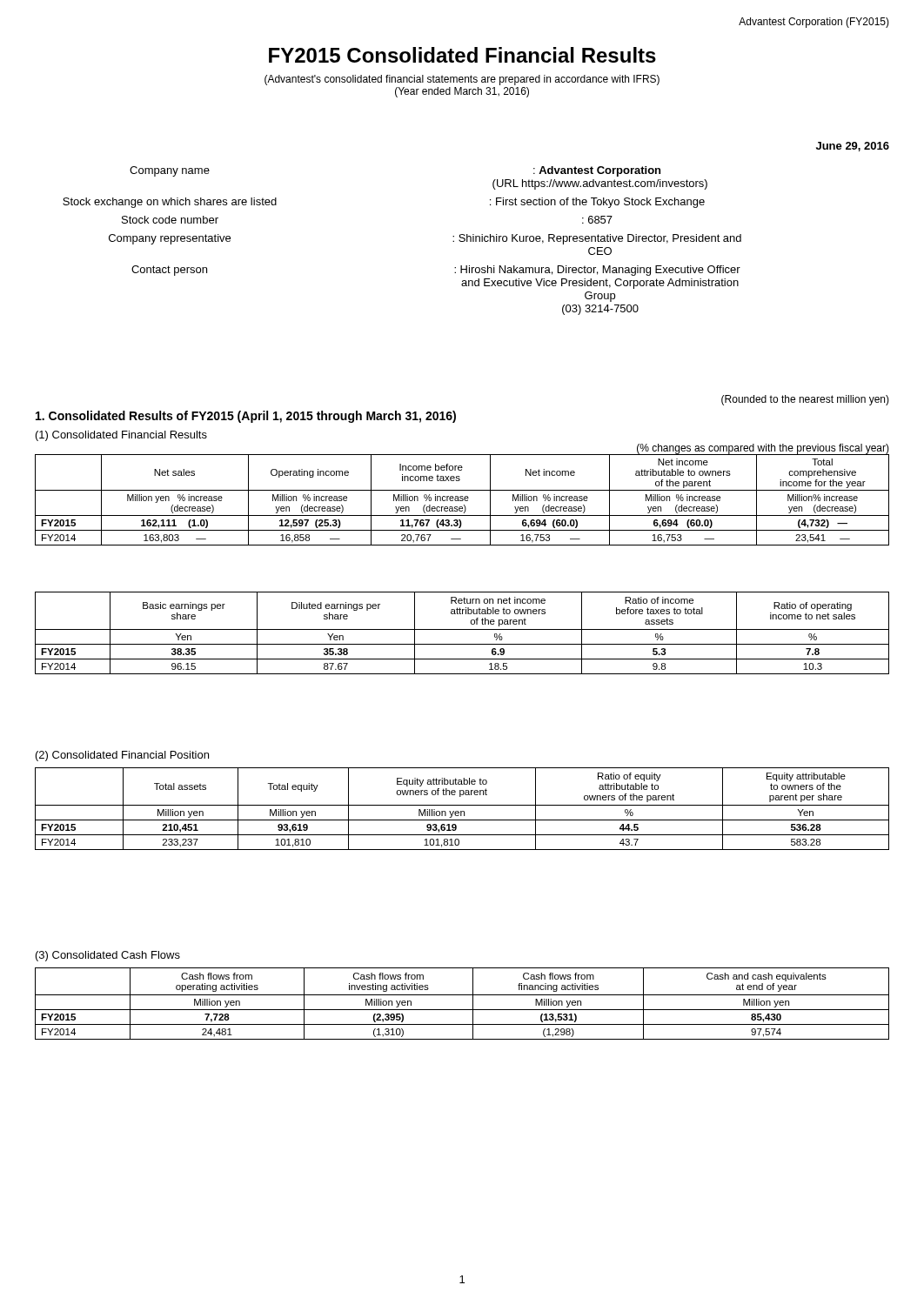Locate the table with the text "163,803 —"

tap(462, 500)
